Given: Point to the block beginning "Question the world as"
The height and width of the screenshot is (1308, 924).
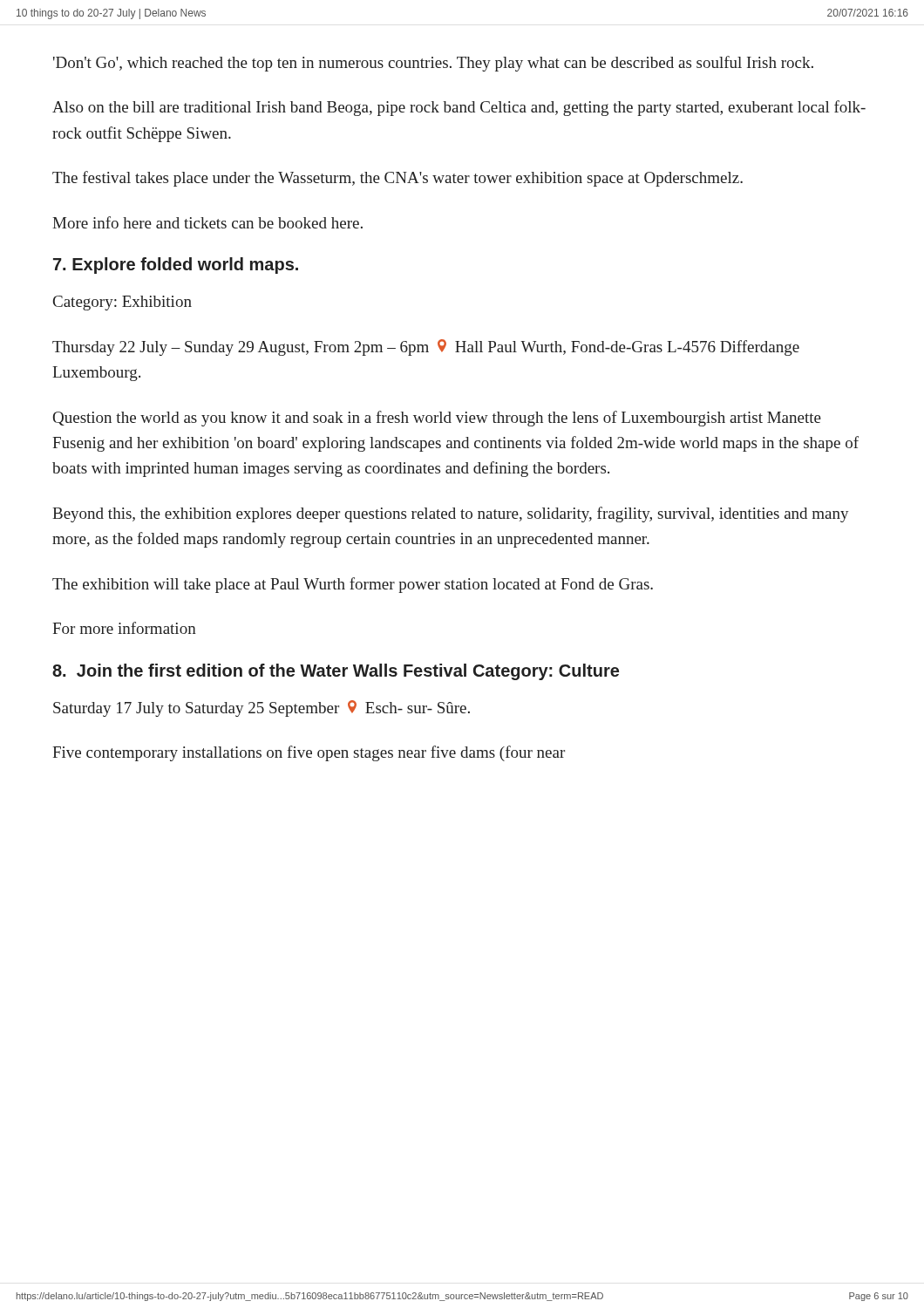Looking at the screenshot, I should pyautogui.click(x=455, y=442).
